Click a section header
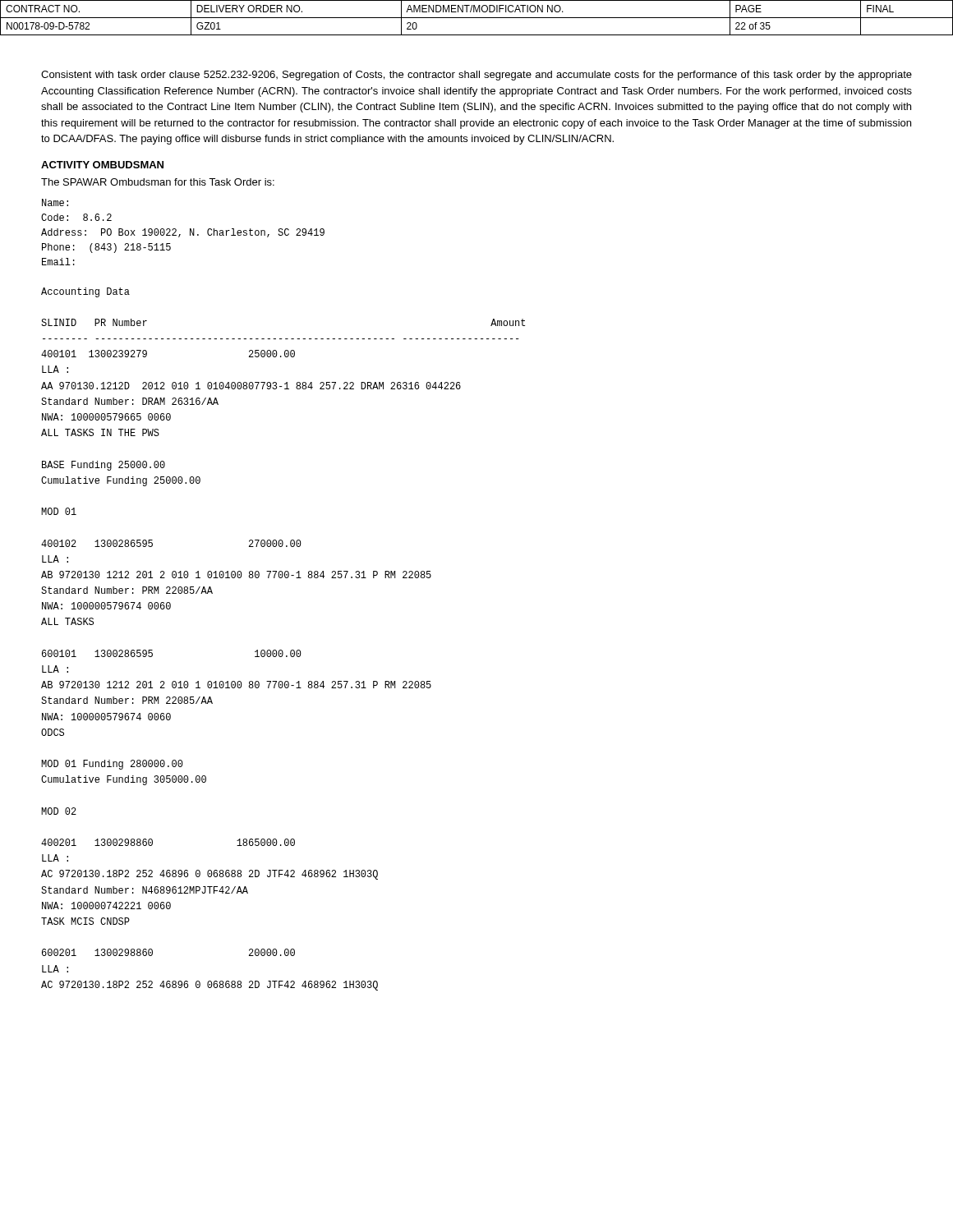Screen dimensions: 1232x953 point(103,164)
